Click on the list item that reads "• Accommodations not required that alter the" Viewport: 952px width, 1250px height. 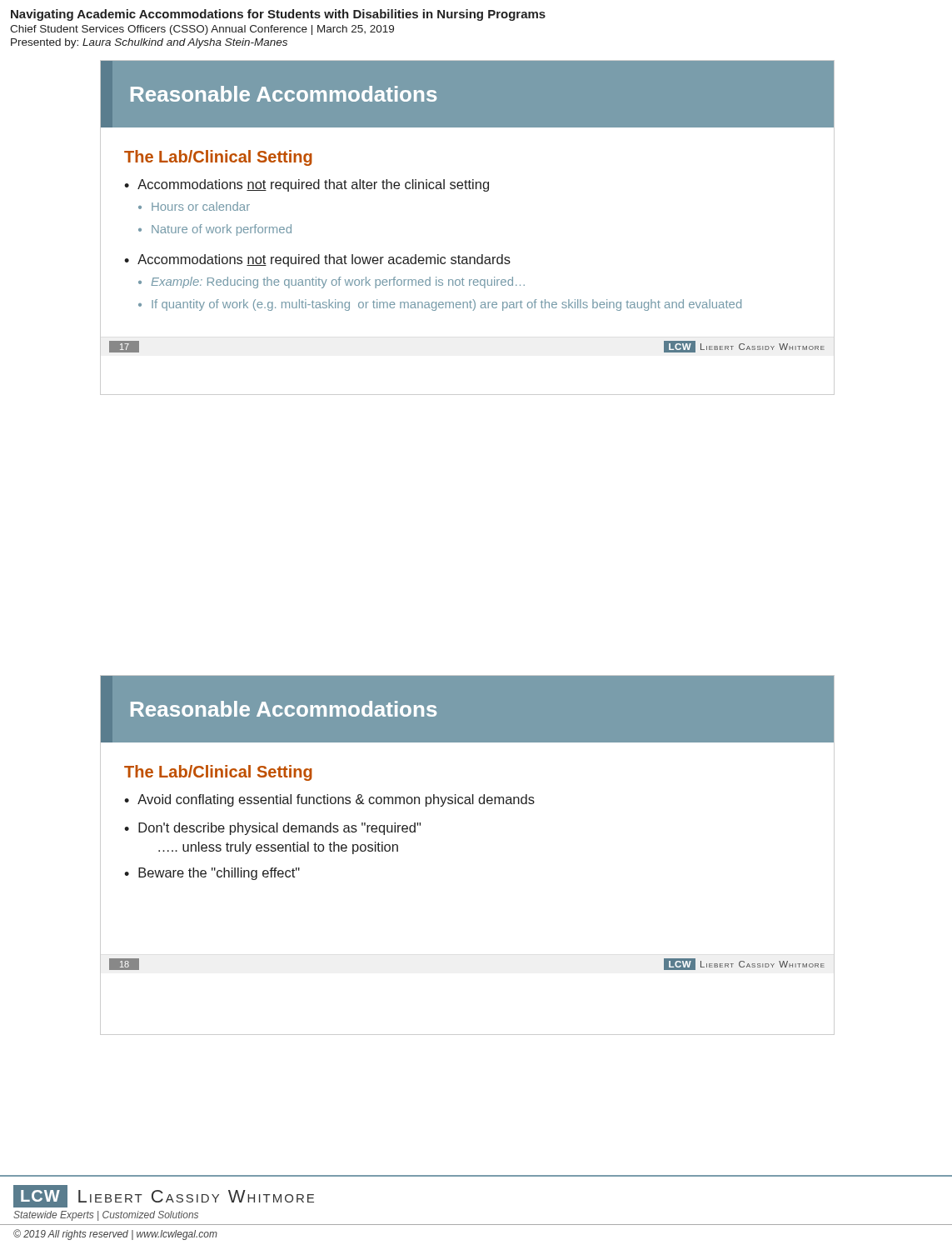click(307, 185)
